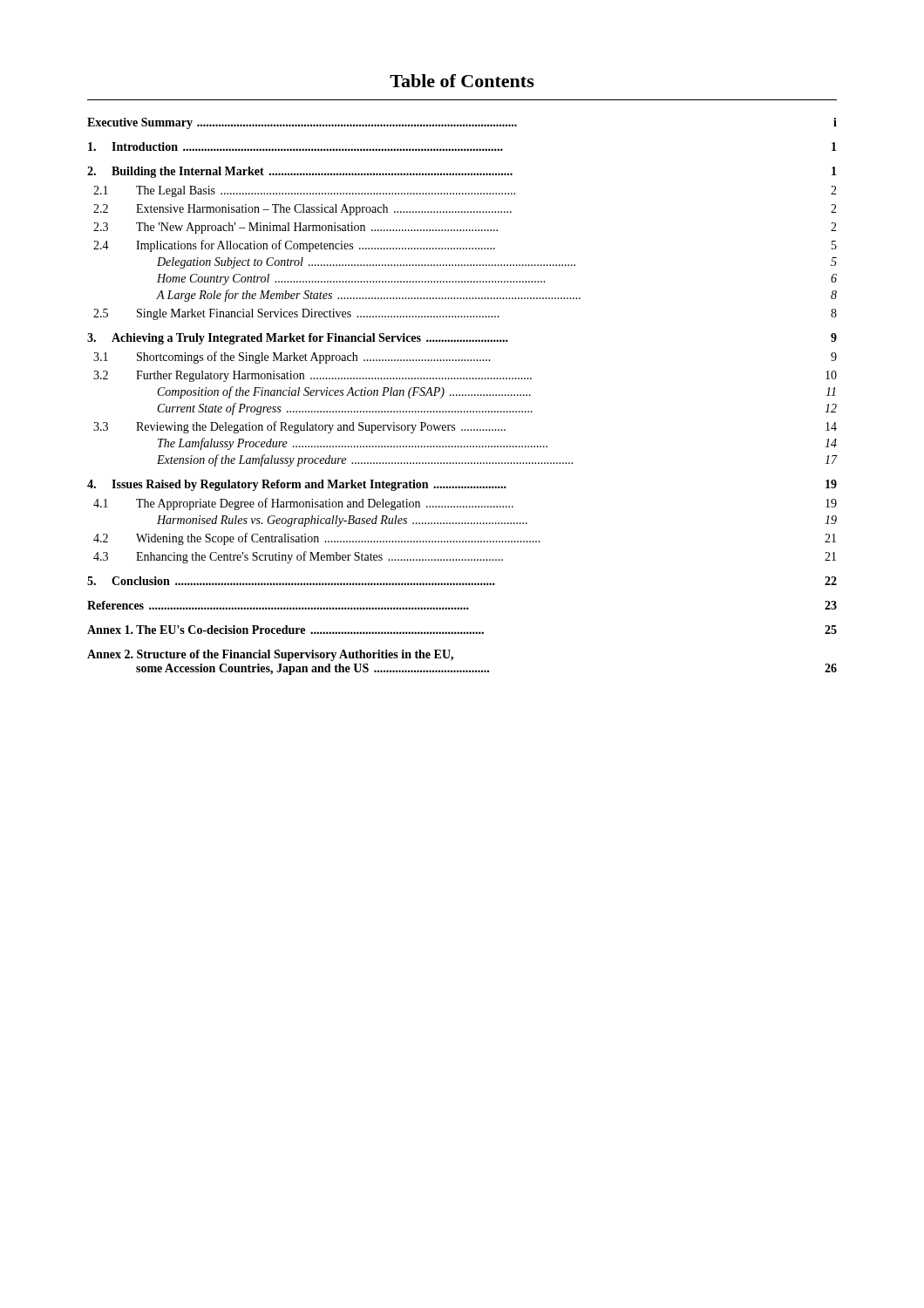924x1308 pixels.
Task: Navigate to the text block starting "3.2 Further Regulatory Harmonisation"
Action: 462,376
